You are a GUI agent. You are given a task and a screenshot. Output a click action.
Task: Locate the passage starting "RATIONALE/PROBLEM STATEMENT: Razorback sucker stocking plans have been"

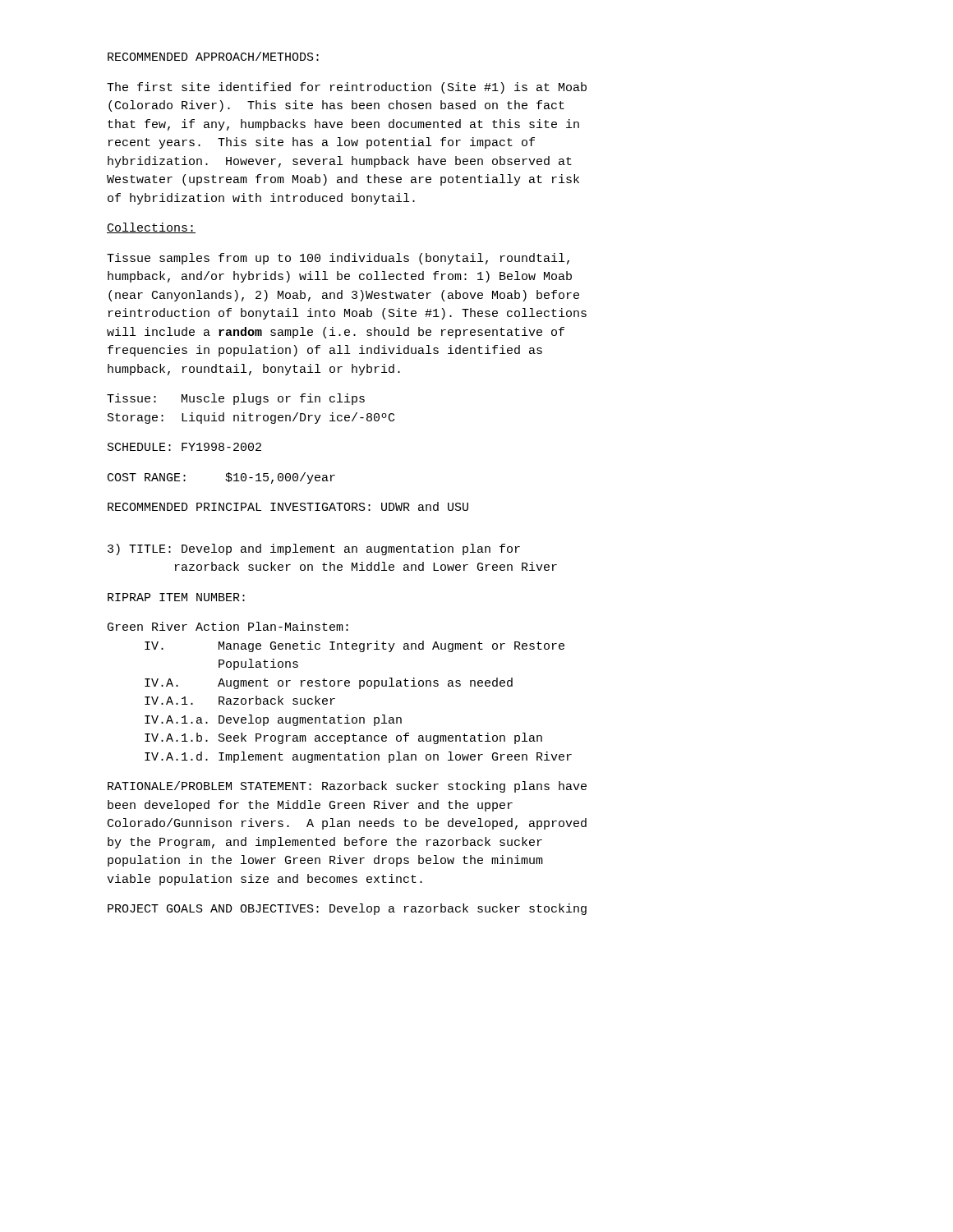347,833
